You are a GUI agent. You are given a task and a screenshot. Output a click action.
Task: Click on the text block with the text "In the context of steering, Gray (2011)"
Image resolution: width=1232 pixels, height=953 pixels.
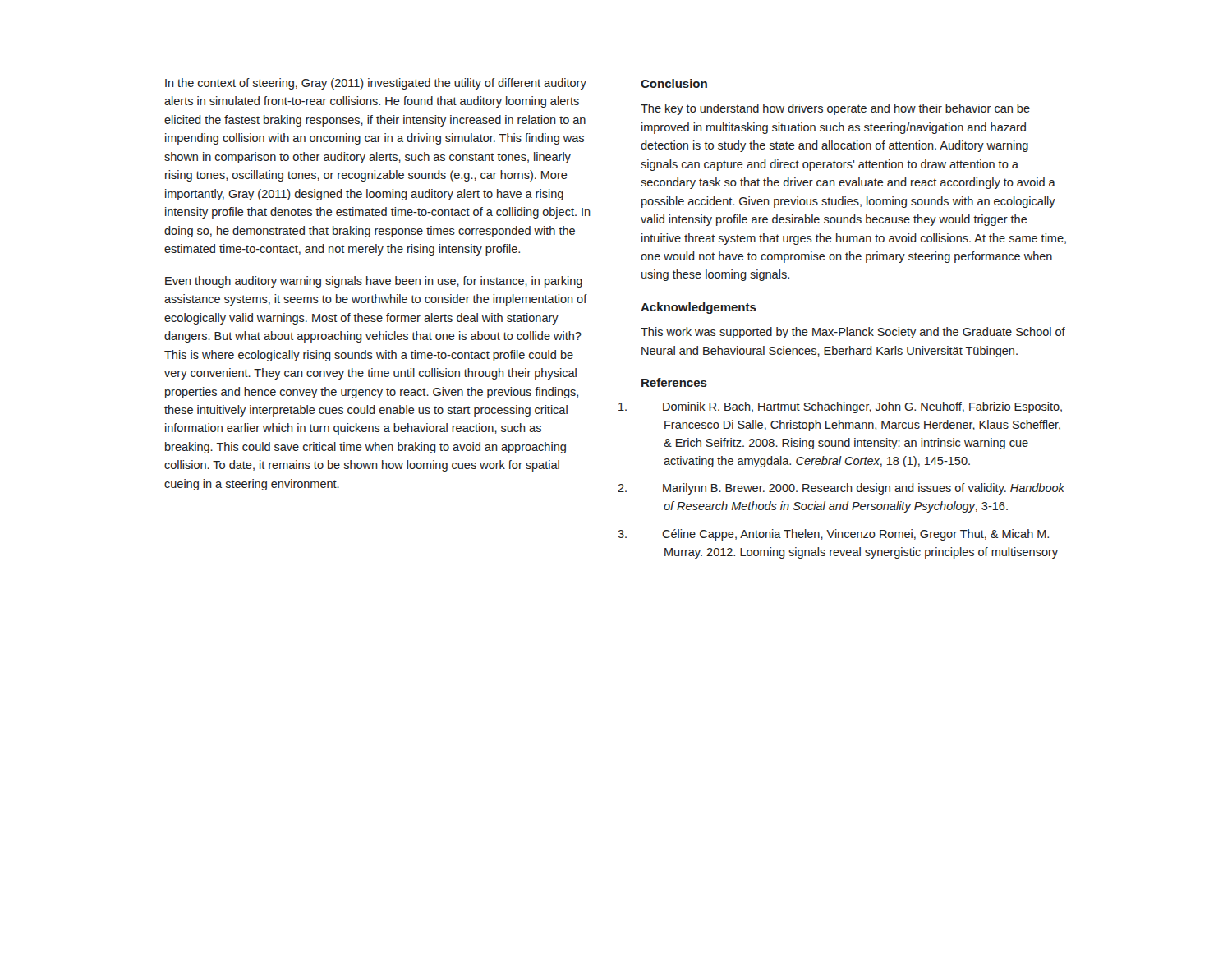coord(378,166)
